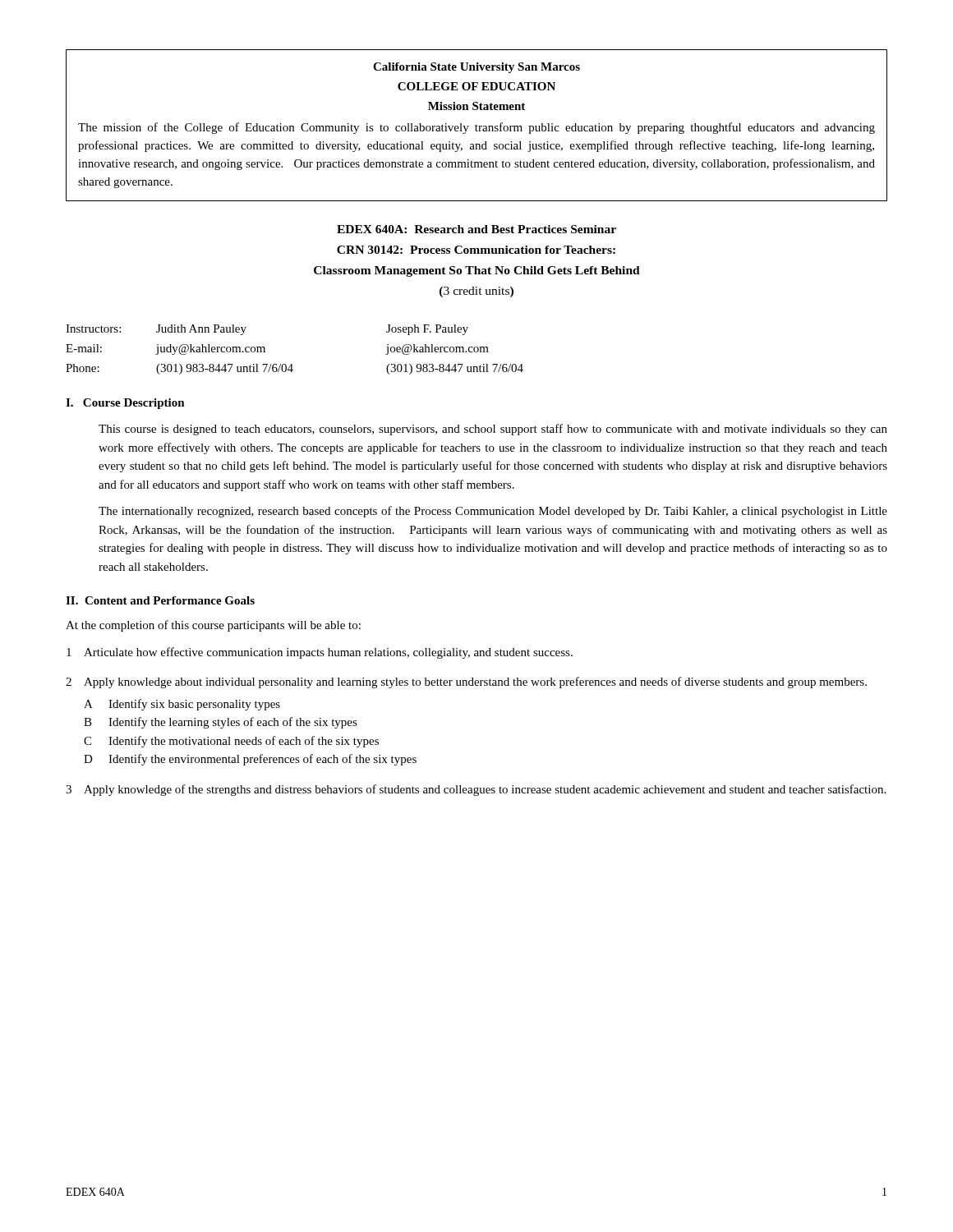Point to the title beginning "EDEX 640A: Research and Best Practices"

476,260
